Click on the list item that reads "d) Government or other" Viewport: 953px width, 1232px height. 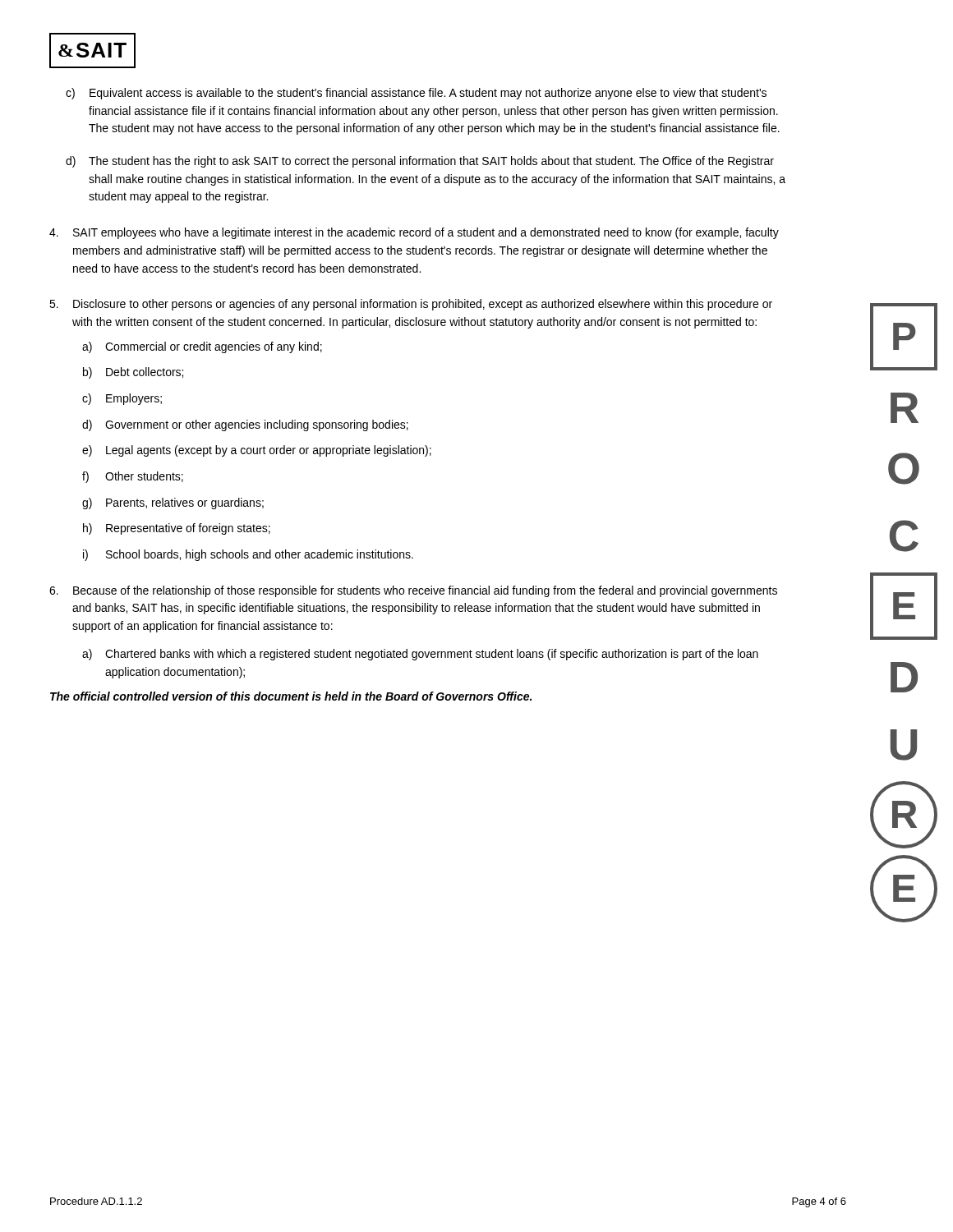coord(245,425)
